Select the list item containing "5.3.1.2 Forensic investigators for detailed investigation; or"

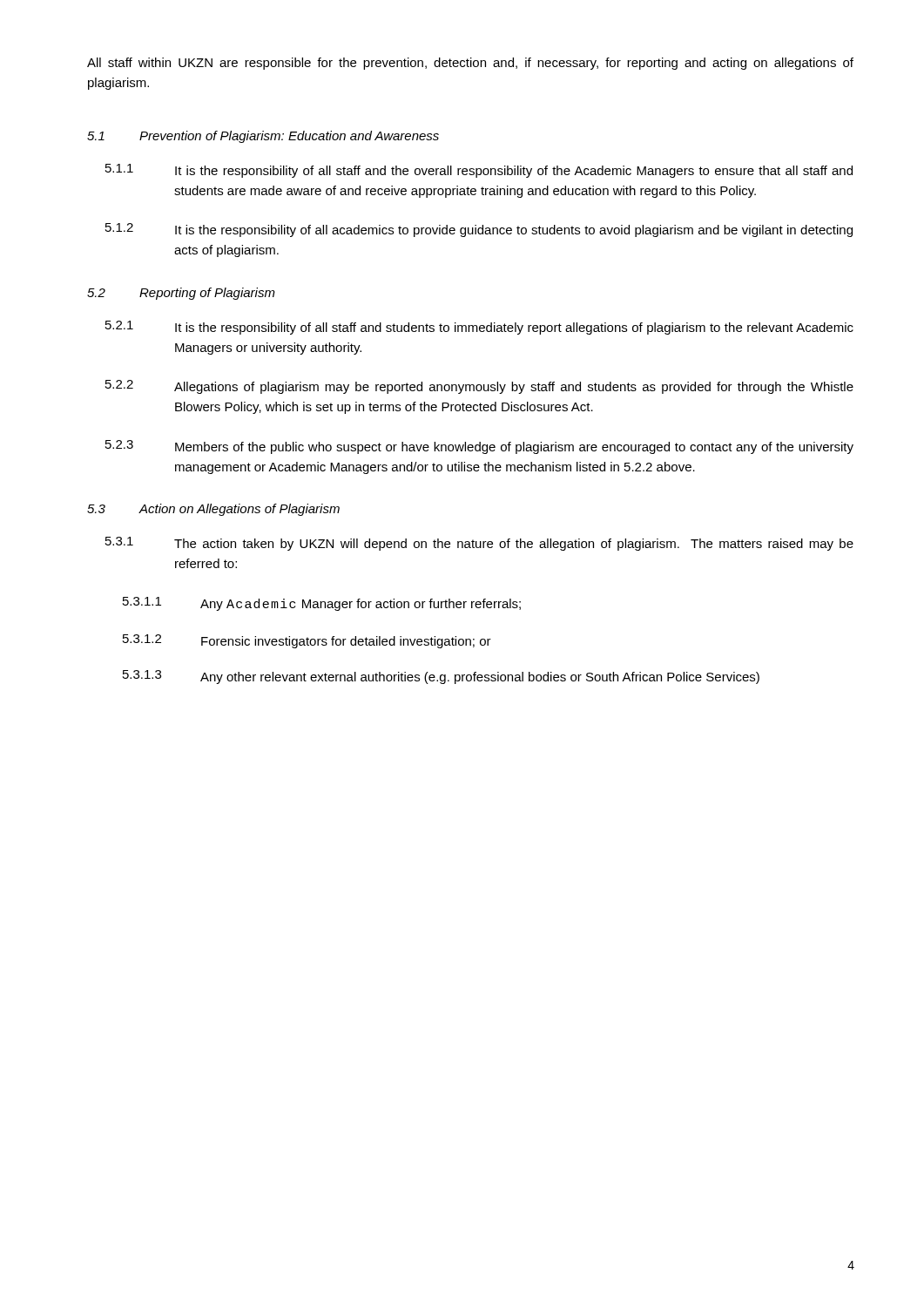[488, 641]
